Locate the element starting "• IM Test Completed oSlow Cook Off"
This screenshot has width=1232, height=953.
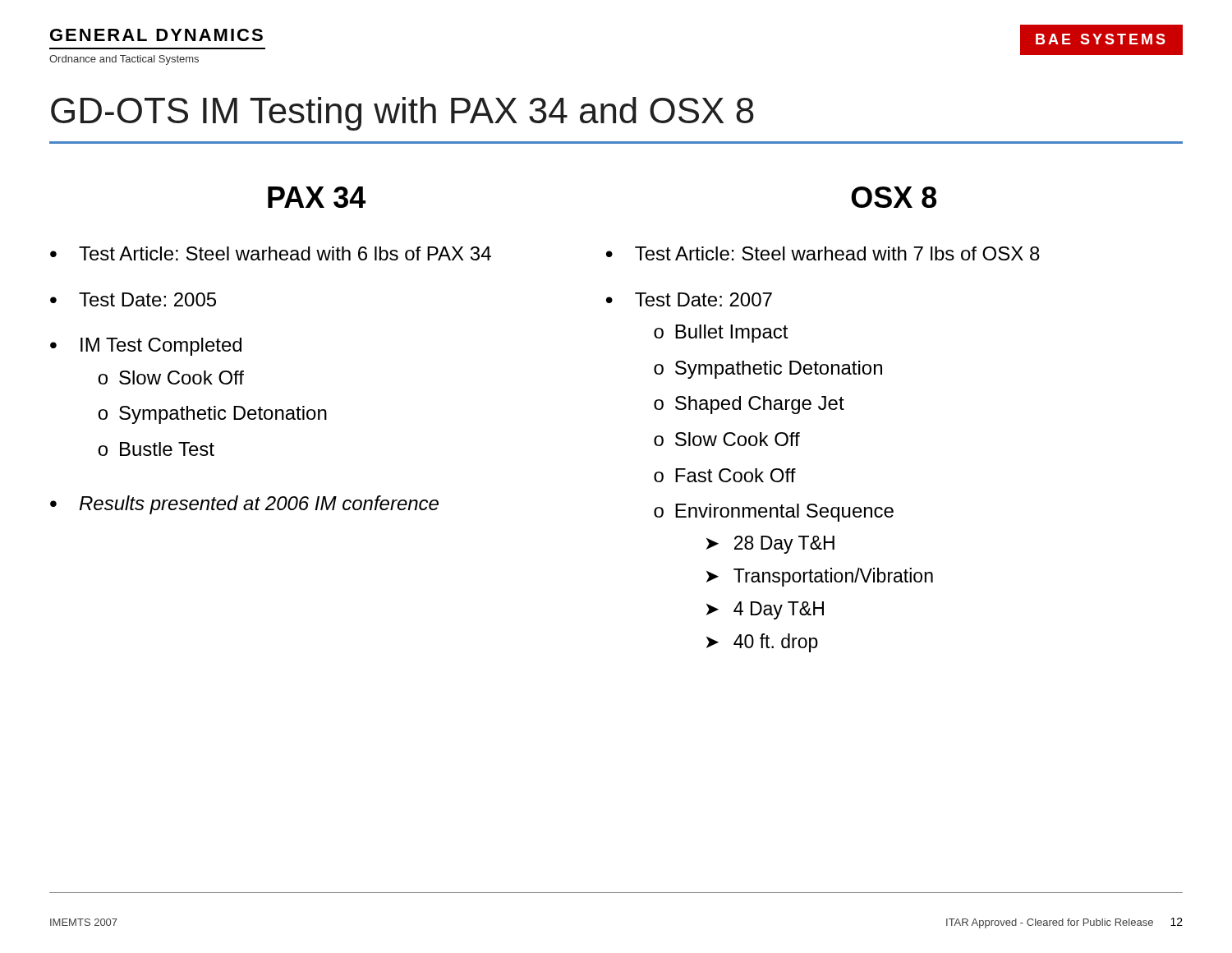click(x=316, y=401)
